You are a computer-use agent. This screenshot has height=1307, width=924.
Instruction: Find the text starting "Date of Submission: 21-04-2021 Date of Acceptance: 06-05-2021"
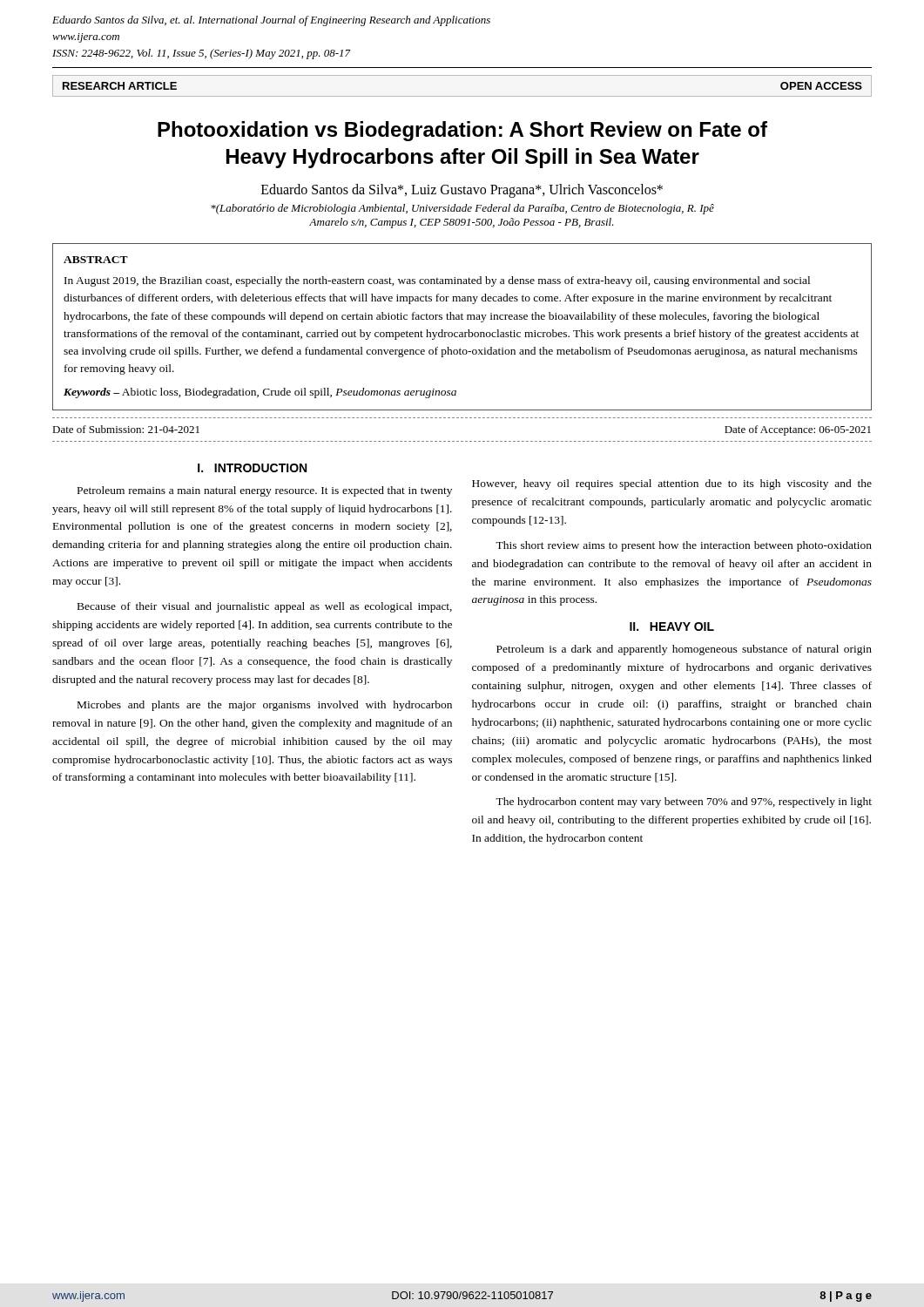coord(462,429)
